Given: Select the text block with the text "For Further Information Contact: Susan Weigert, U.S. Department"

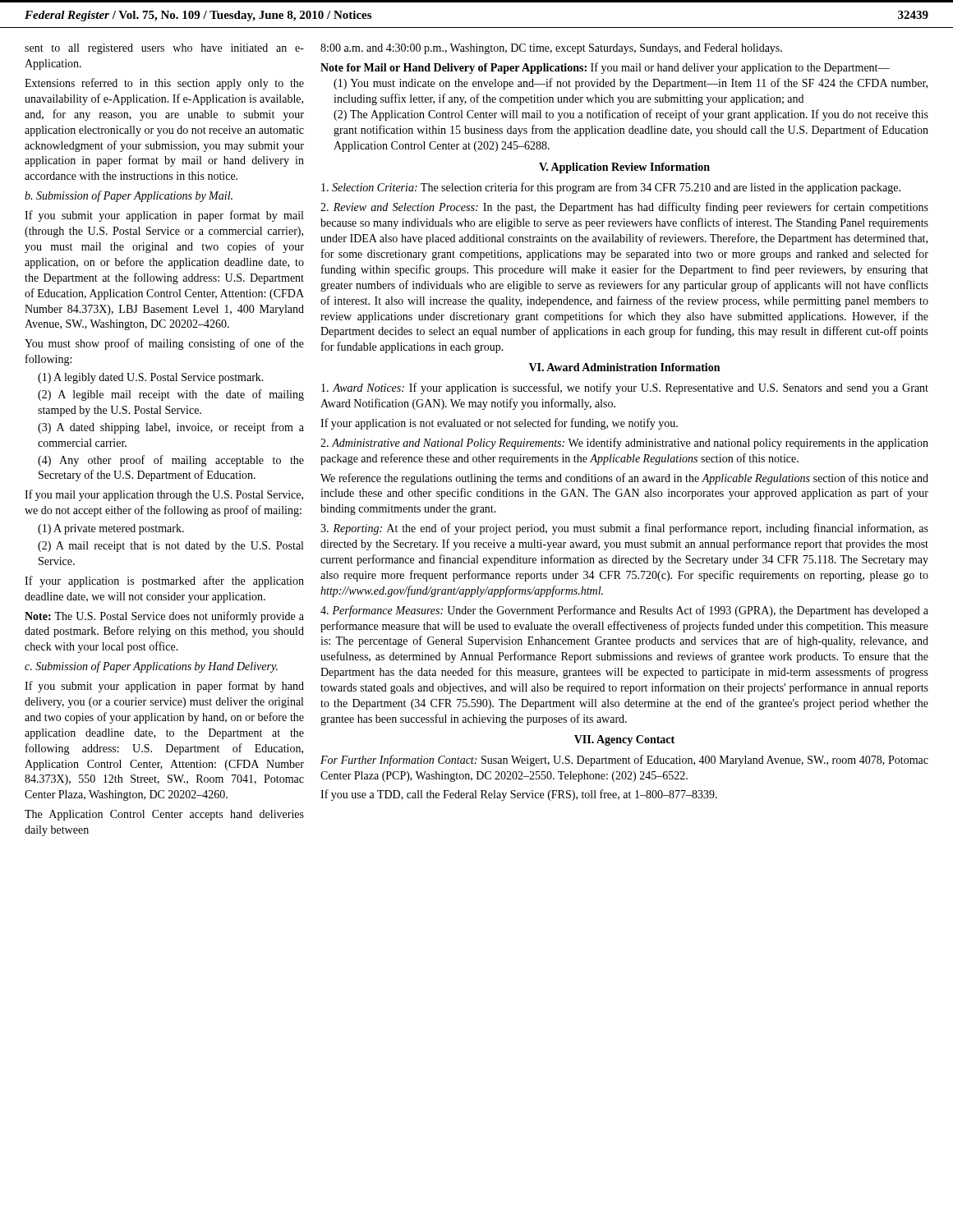Looking at the screenshot, I should (x=624, y=768).
